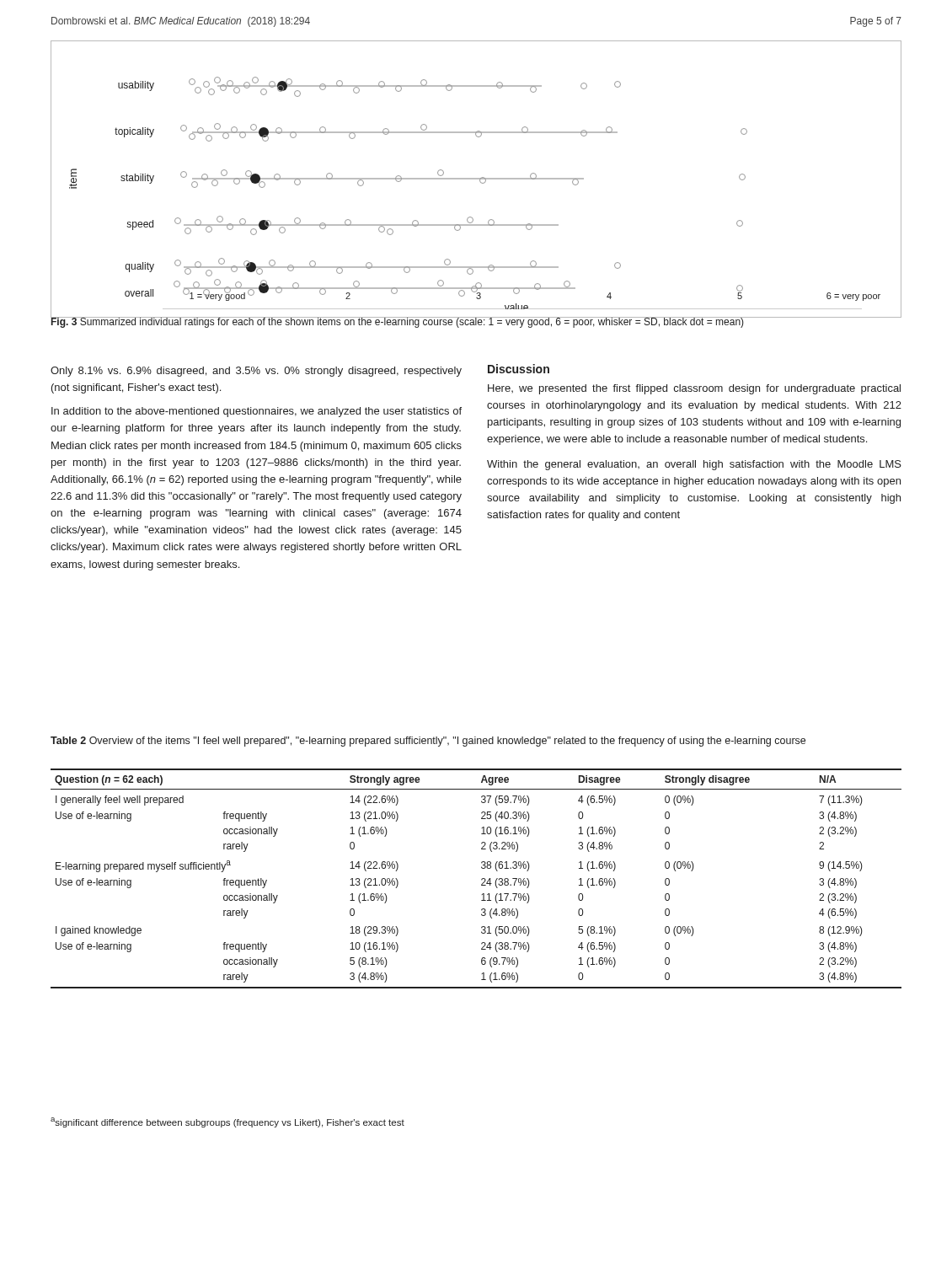Find the table that mentions "3 (4.8%"
Screen dimensions: 1264x952
(476, 878)
